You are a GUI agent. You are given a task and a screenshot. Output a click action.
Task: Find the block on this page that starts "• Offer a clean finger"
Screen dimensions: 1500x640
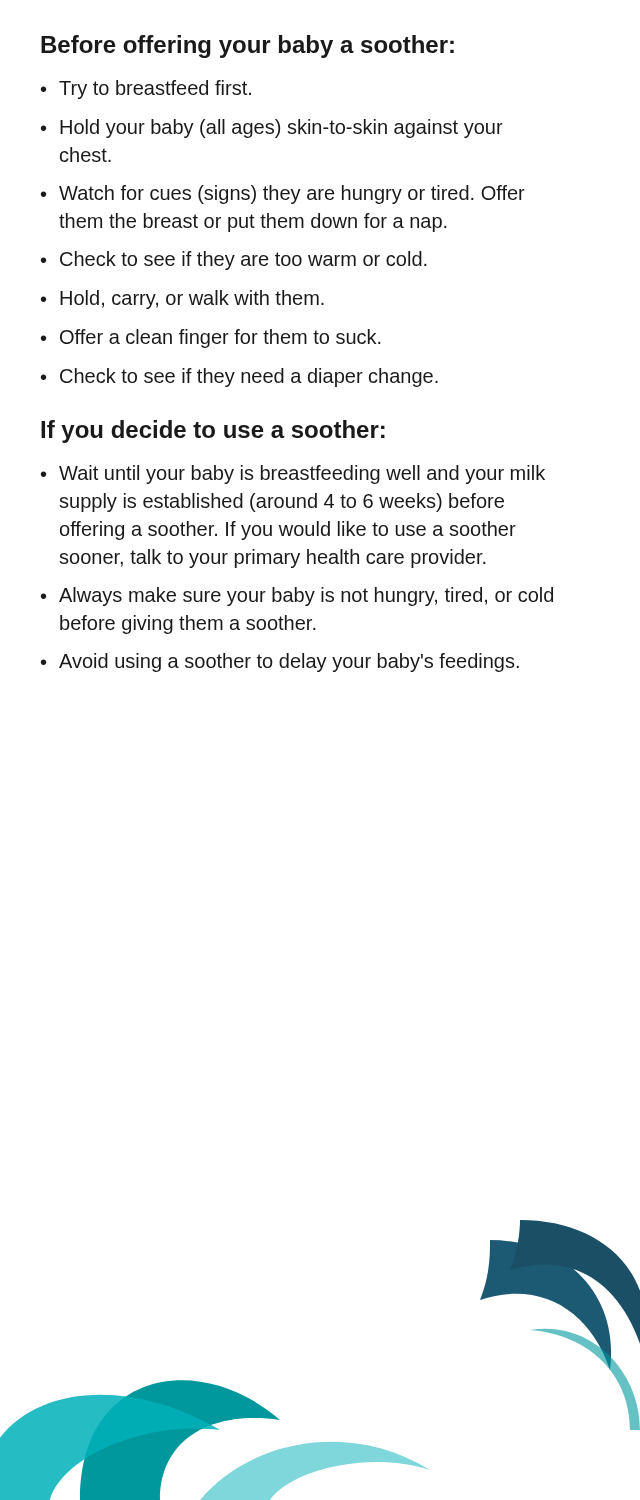(x=211, y=338)
